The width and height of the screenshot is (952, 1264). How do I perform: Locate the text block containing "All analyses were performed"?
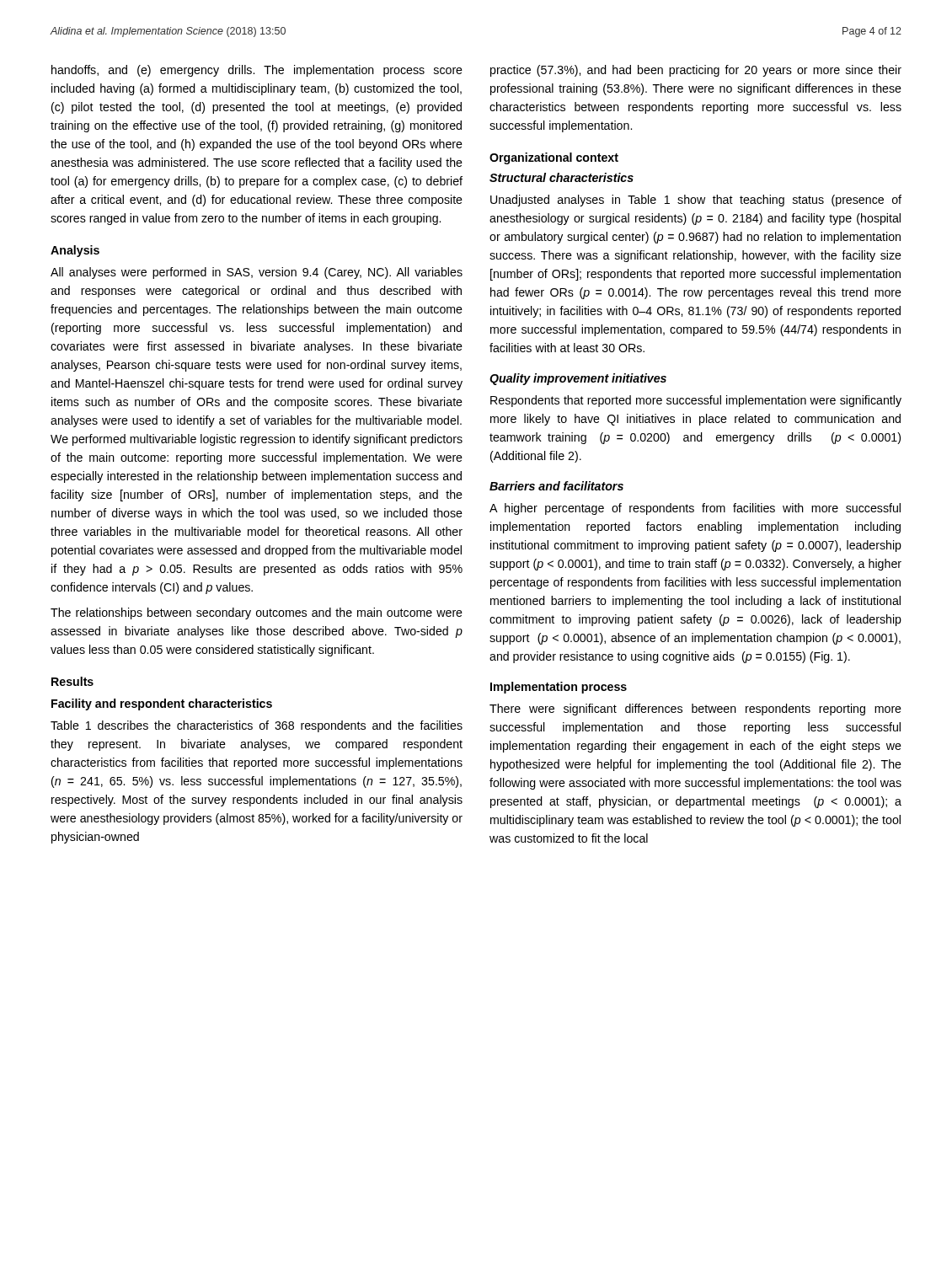[x=257, y=461]
